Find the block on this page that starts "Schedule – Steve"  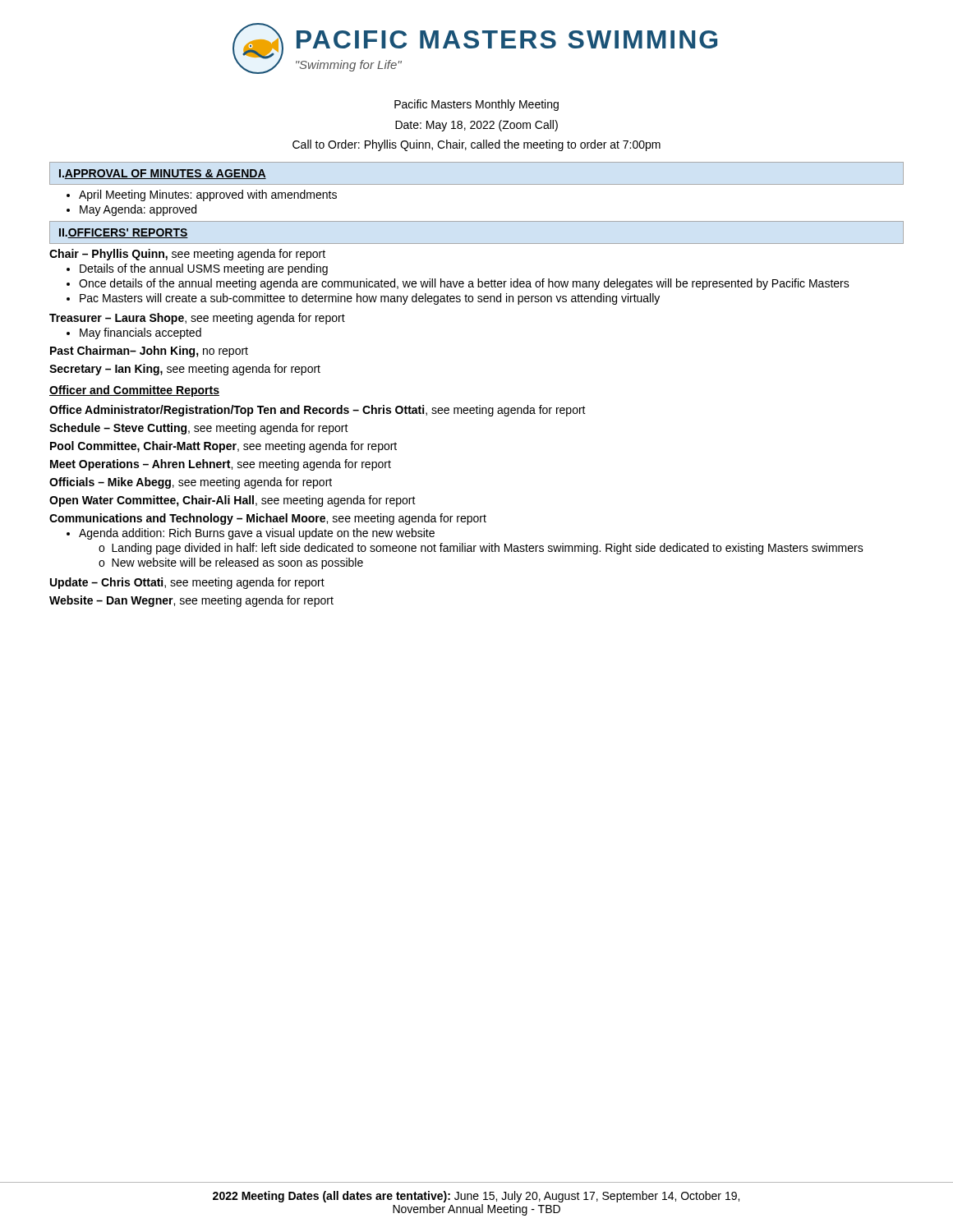pyautogui.click(x=199, y=428)
